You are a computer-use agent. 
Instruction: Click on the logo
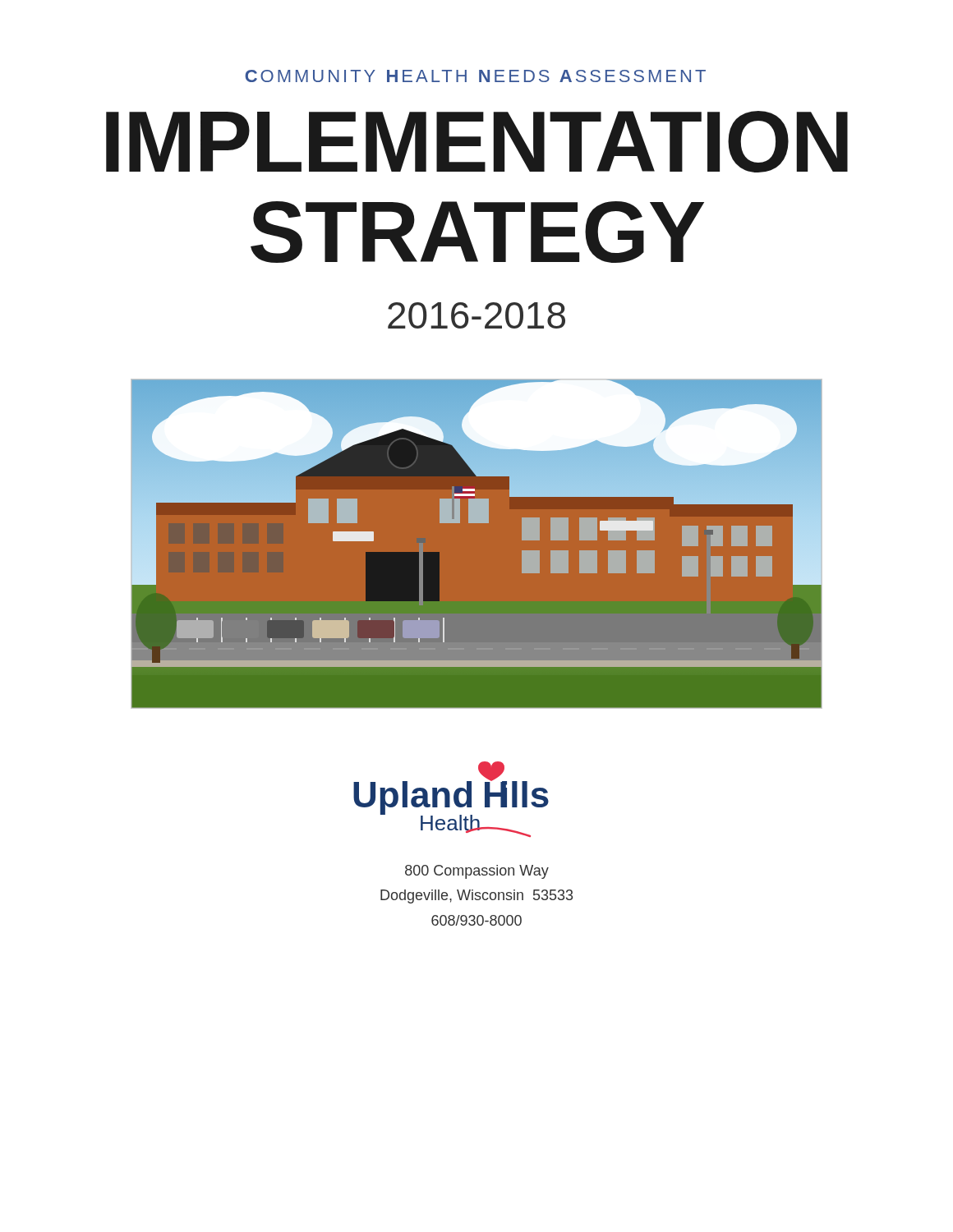[476, 800]
